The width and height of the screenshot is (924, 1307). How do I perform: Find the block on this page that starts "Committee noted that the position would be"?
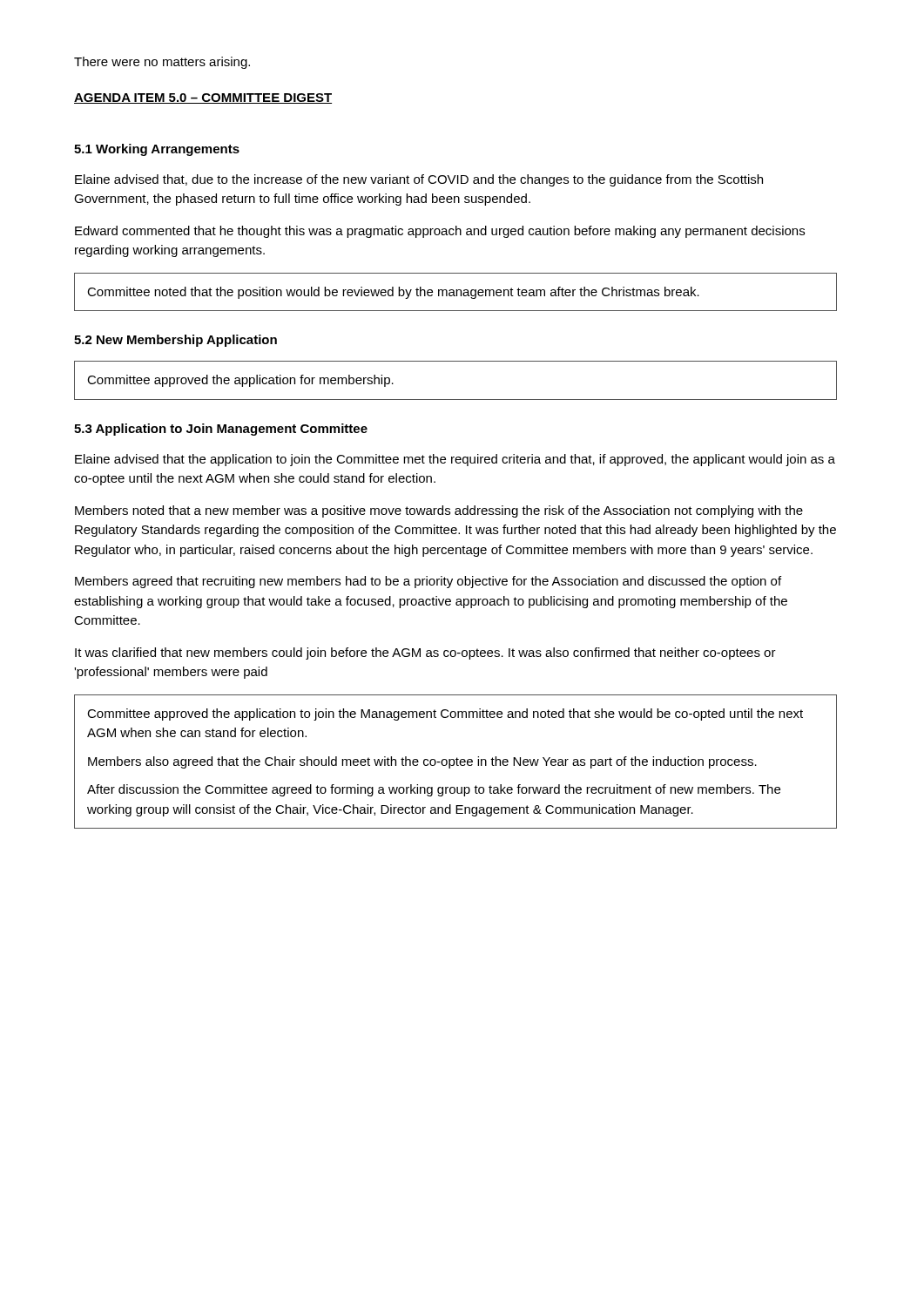pyautogui.click(x=394, y=291)
